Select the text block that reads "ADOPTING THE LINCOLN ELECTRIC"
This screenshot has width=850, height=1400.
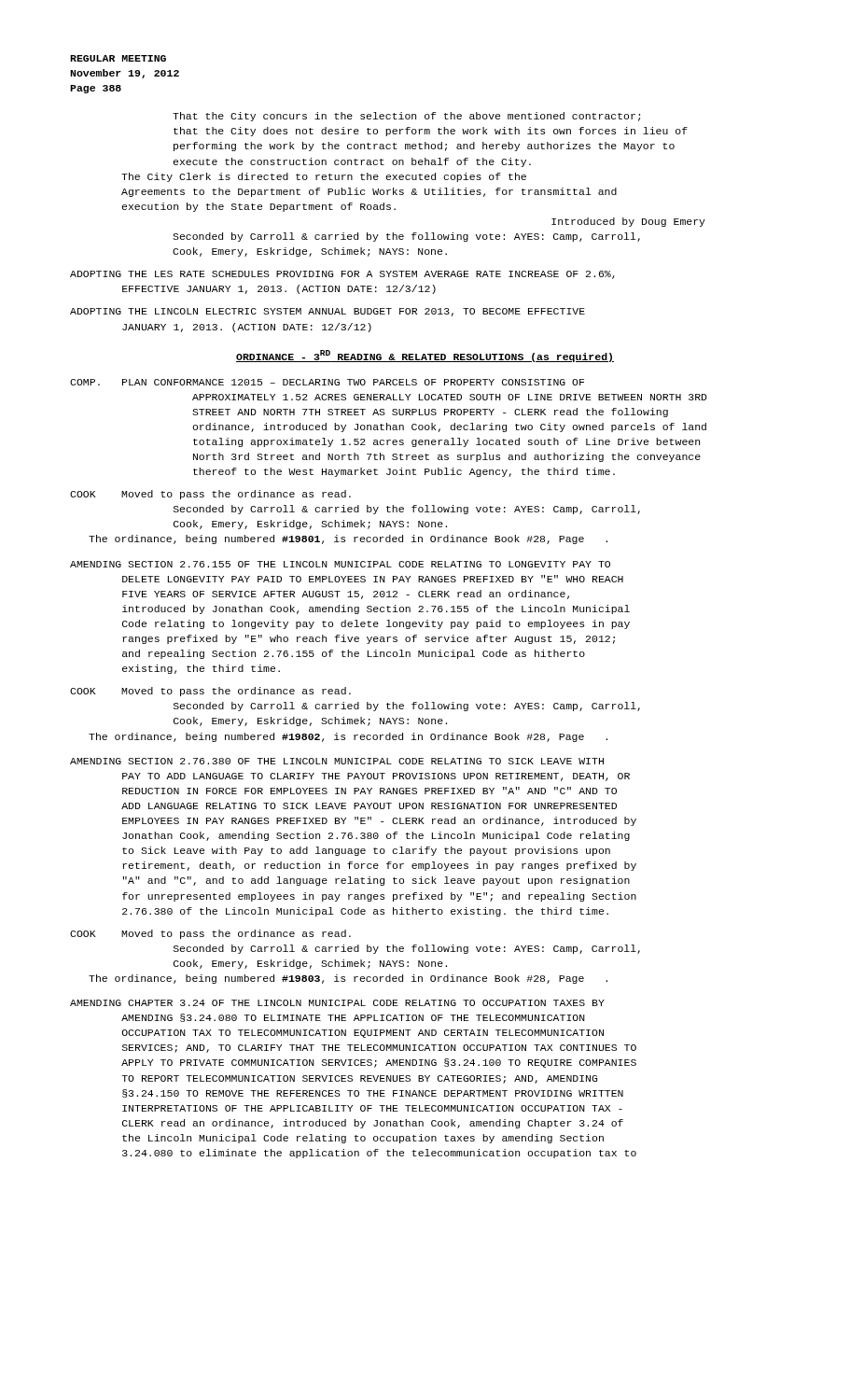tap(425, 320)
